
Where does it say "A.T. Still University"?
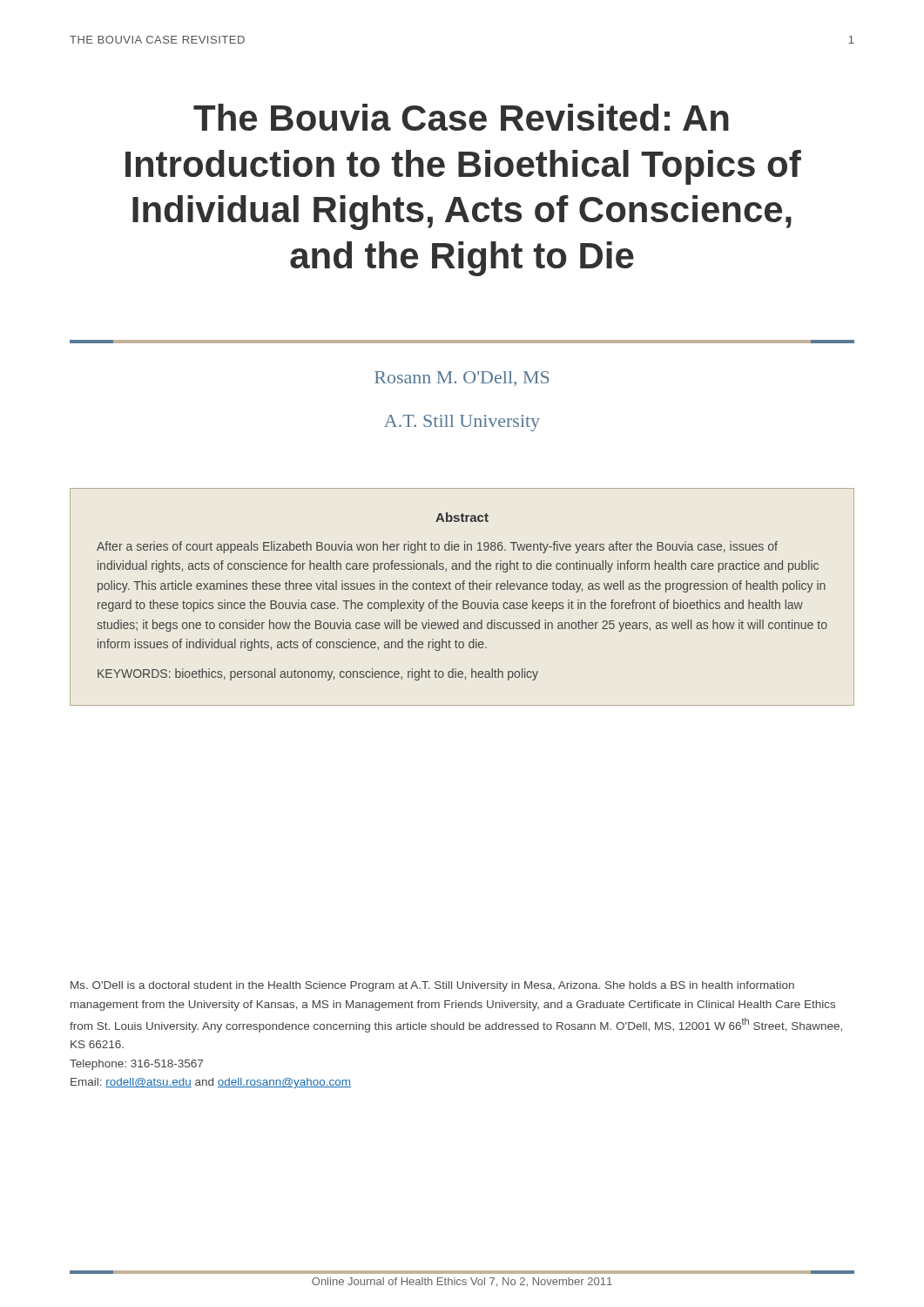pyautogui.click(x=462, y=421)
